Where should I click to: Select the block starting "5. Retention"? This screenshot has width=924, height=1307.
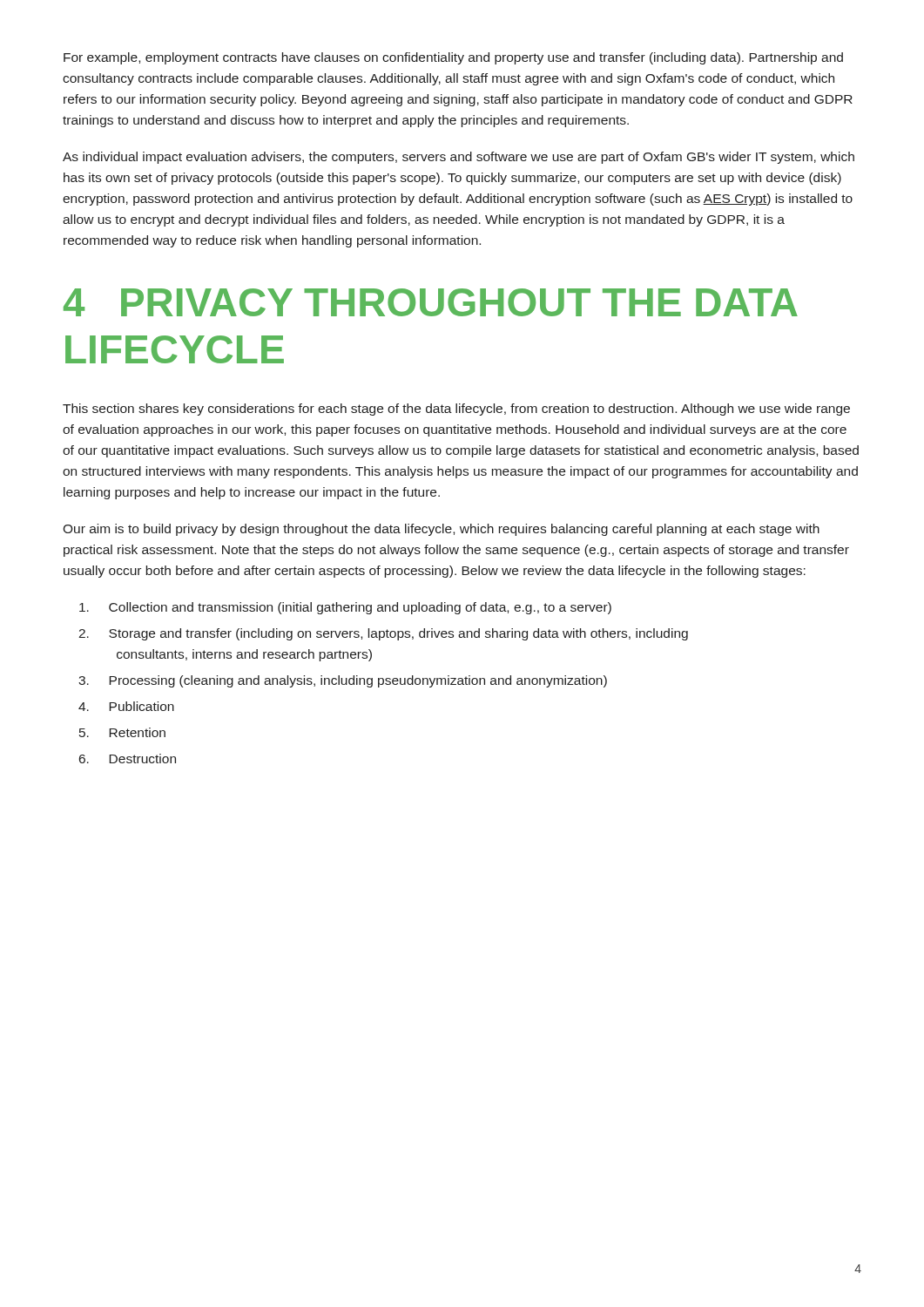pos(122,733)
